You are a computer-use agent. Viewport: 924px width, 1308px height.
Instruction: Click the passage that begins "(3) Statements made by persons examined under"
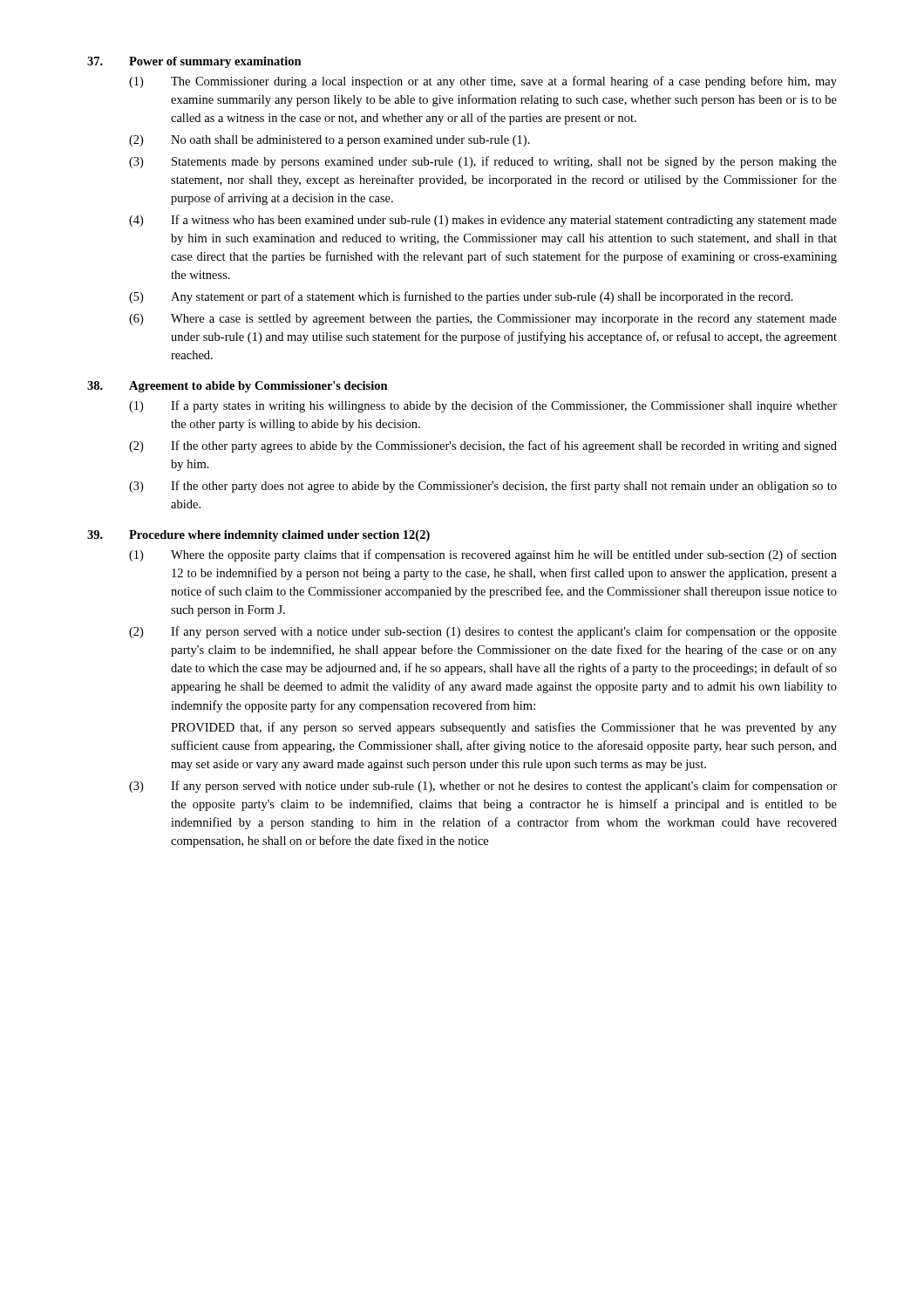tap(483, 180)
